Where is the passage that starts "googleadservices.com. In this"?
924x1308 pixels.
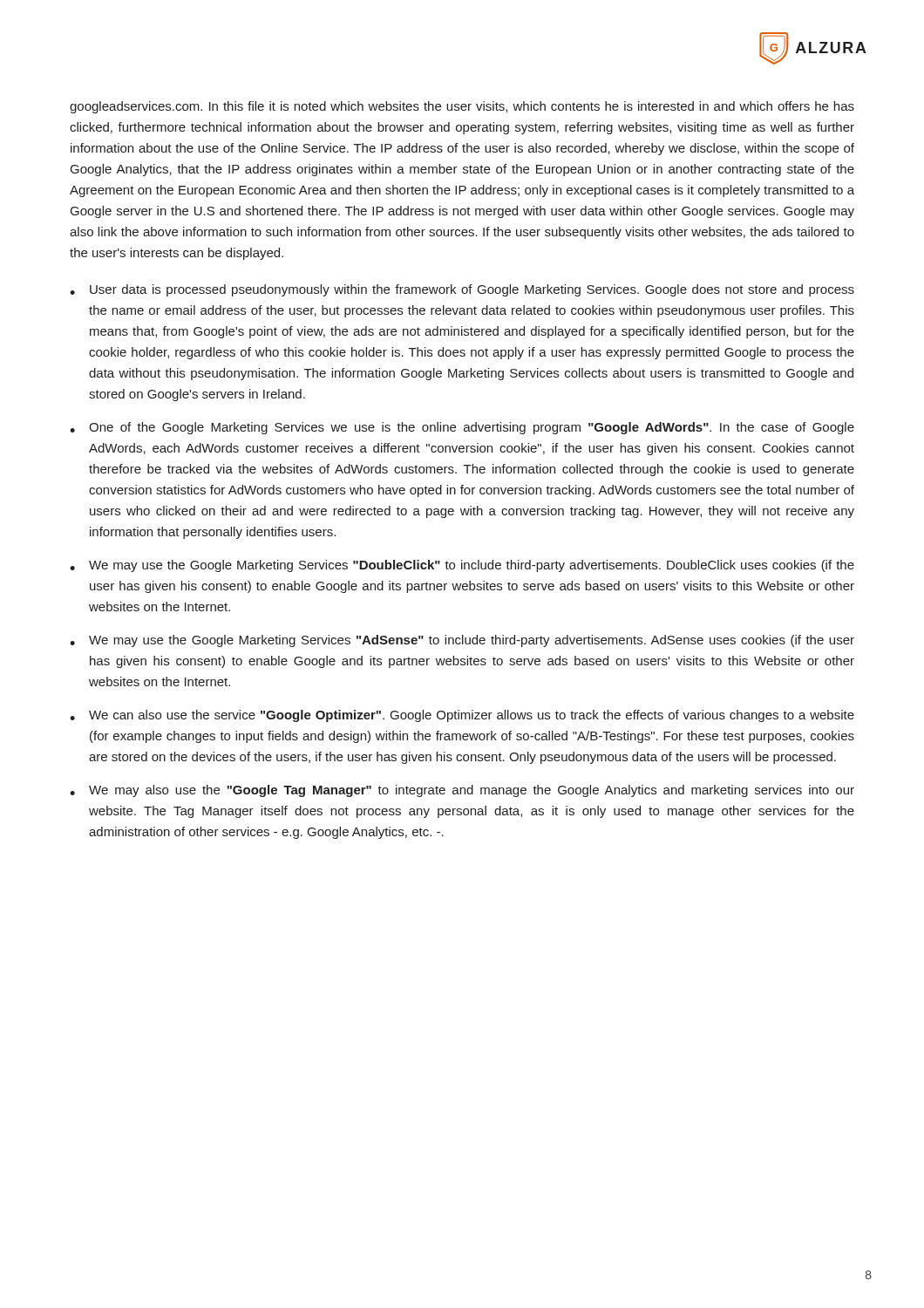point(462,179)
